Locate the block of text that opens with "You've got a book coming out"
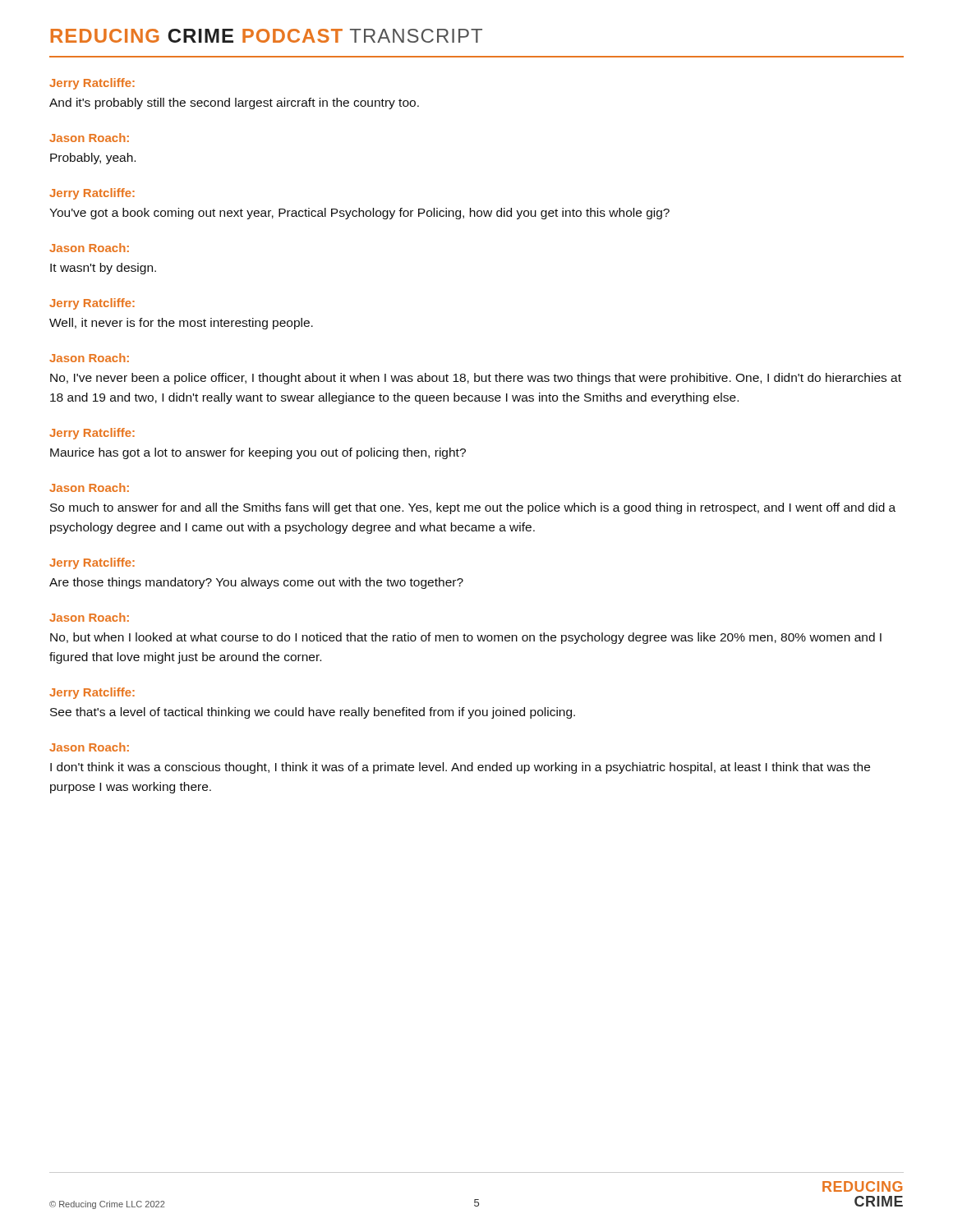Screen dimensions: 1232x953 point(476,213)
